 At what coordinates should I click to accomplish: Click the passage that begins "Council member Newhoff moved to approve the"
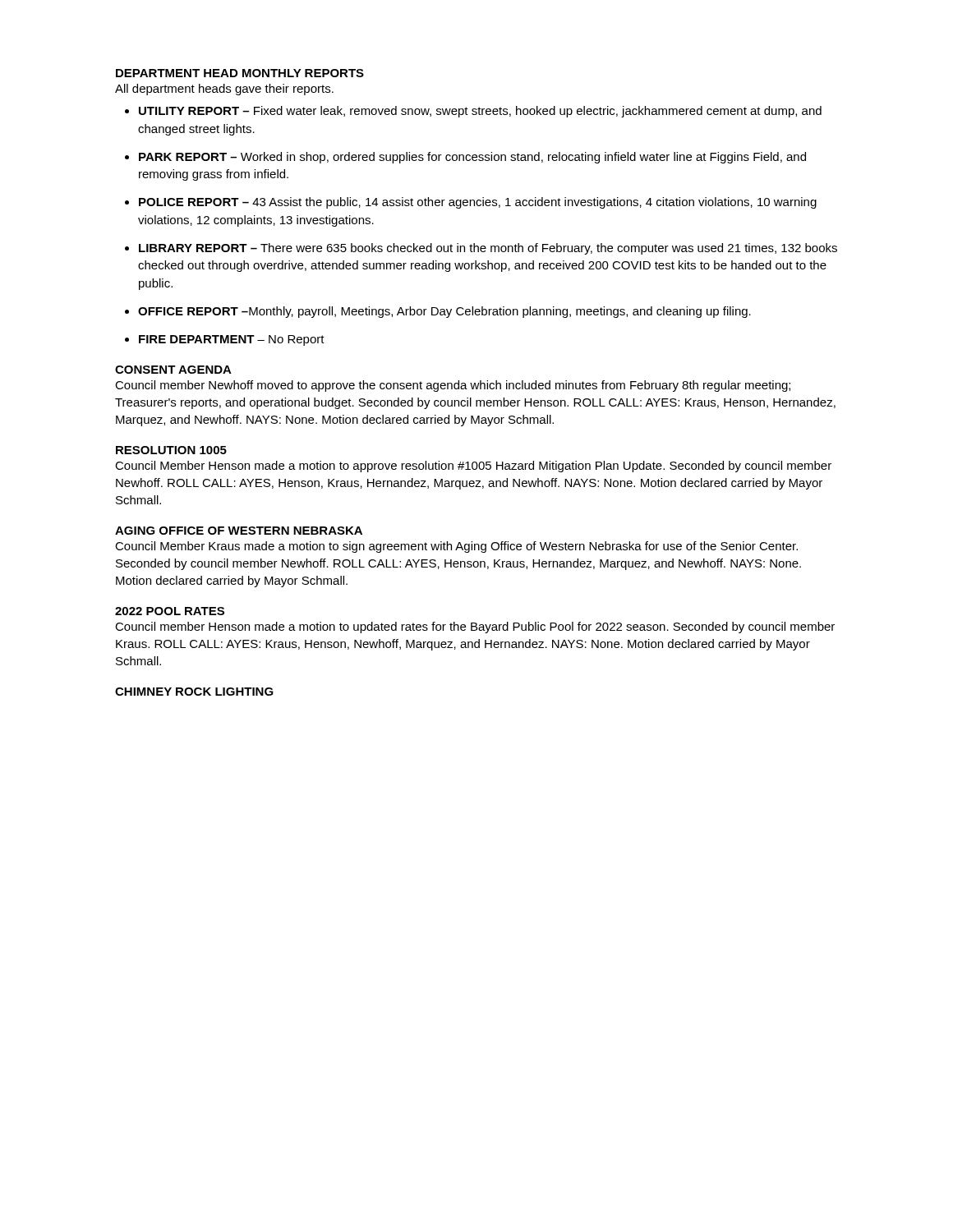(x=476, y=402)
